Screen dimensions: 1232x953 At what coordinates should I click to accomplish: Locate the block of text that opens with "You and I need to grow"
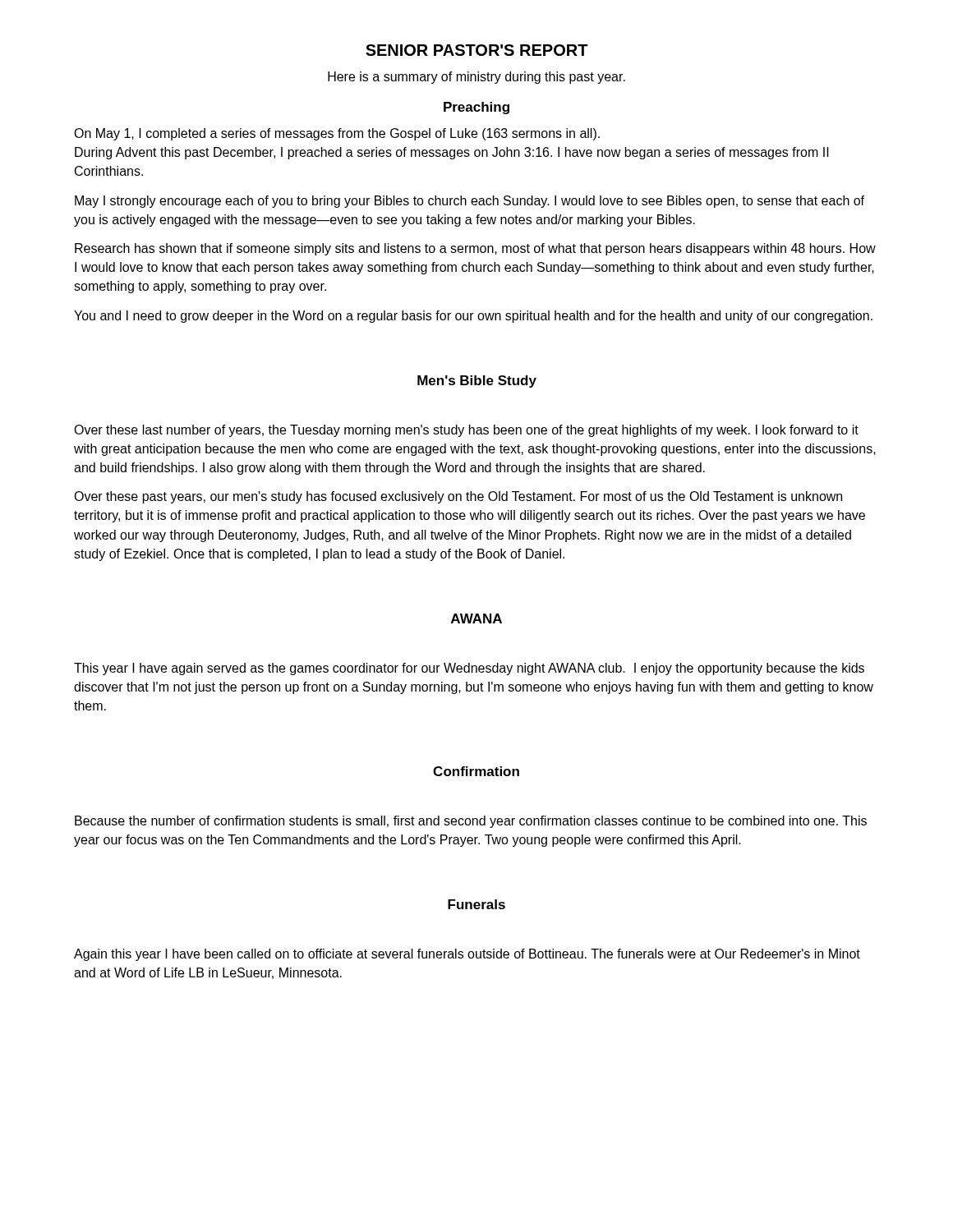click(x=474, y=315)
